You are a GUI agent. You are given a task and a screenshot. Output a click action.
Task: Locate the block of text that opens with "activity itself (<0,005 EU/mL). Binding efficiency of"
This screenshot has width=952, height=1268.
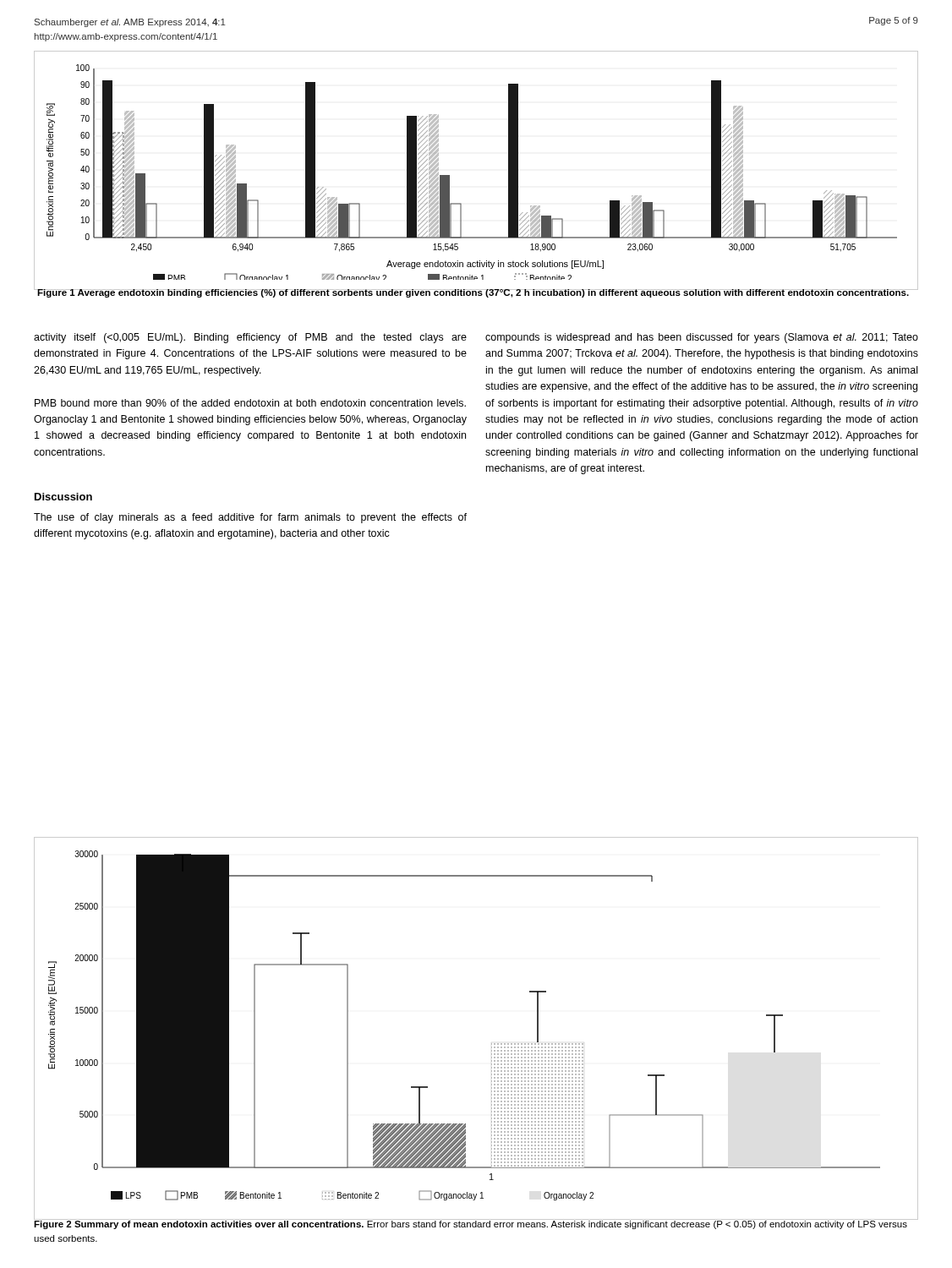click(250, 354)
